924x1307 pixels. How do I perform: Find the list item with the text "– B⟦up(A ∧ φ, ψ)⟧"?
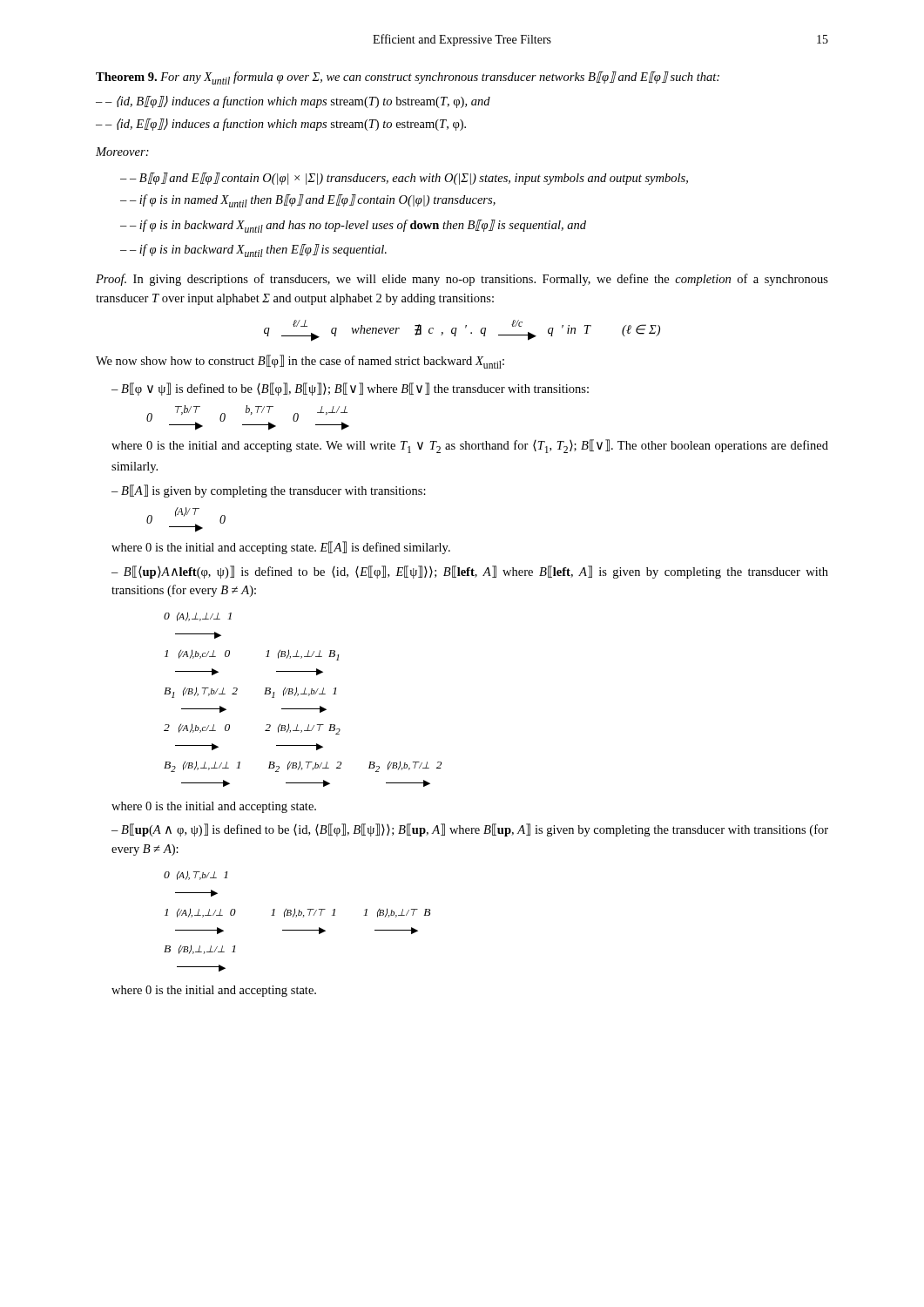[x=470, y=830]
